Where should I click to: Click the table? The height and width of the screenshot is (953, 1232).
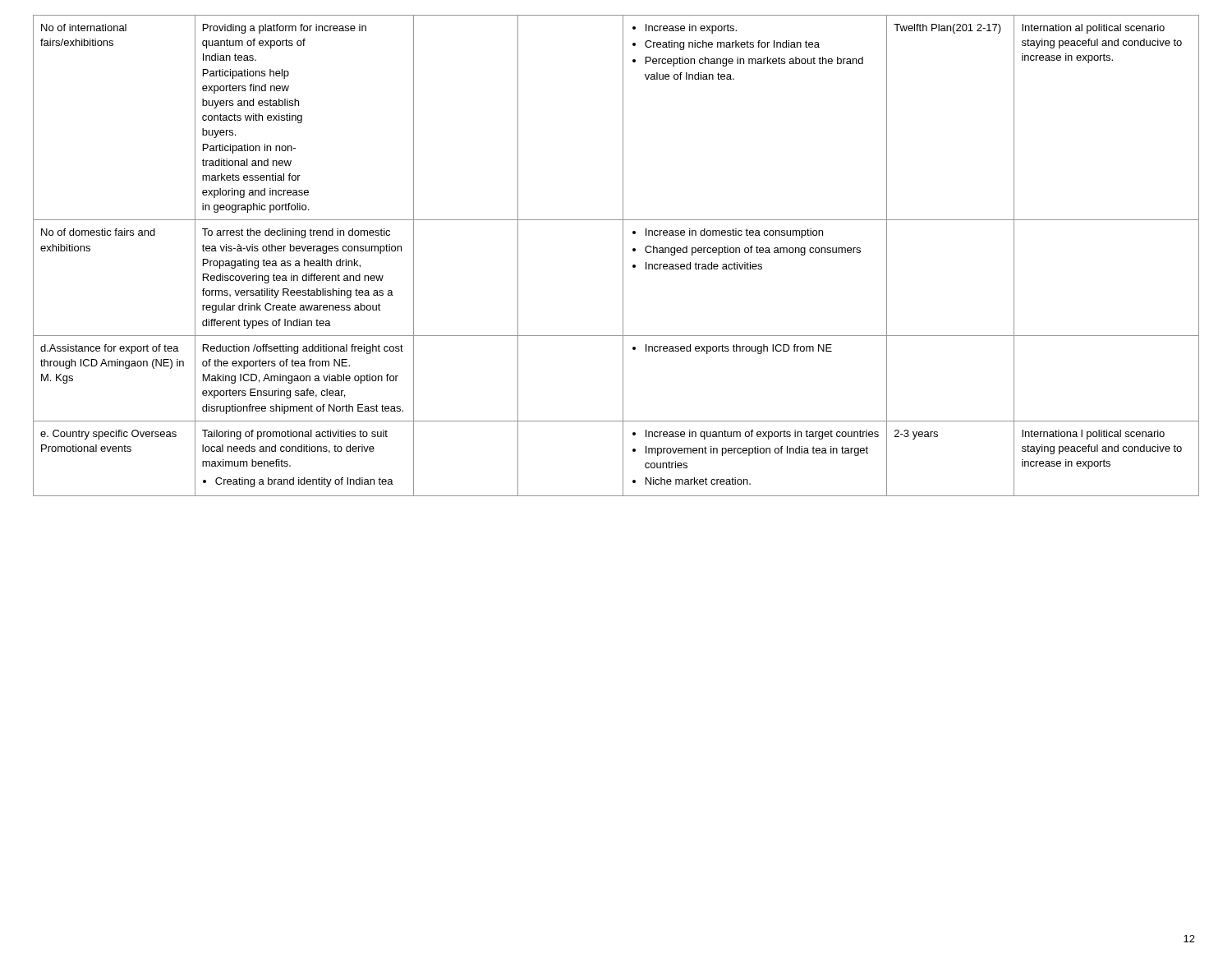(x=616, y=256)
